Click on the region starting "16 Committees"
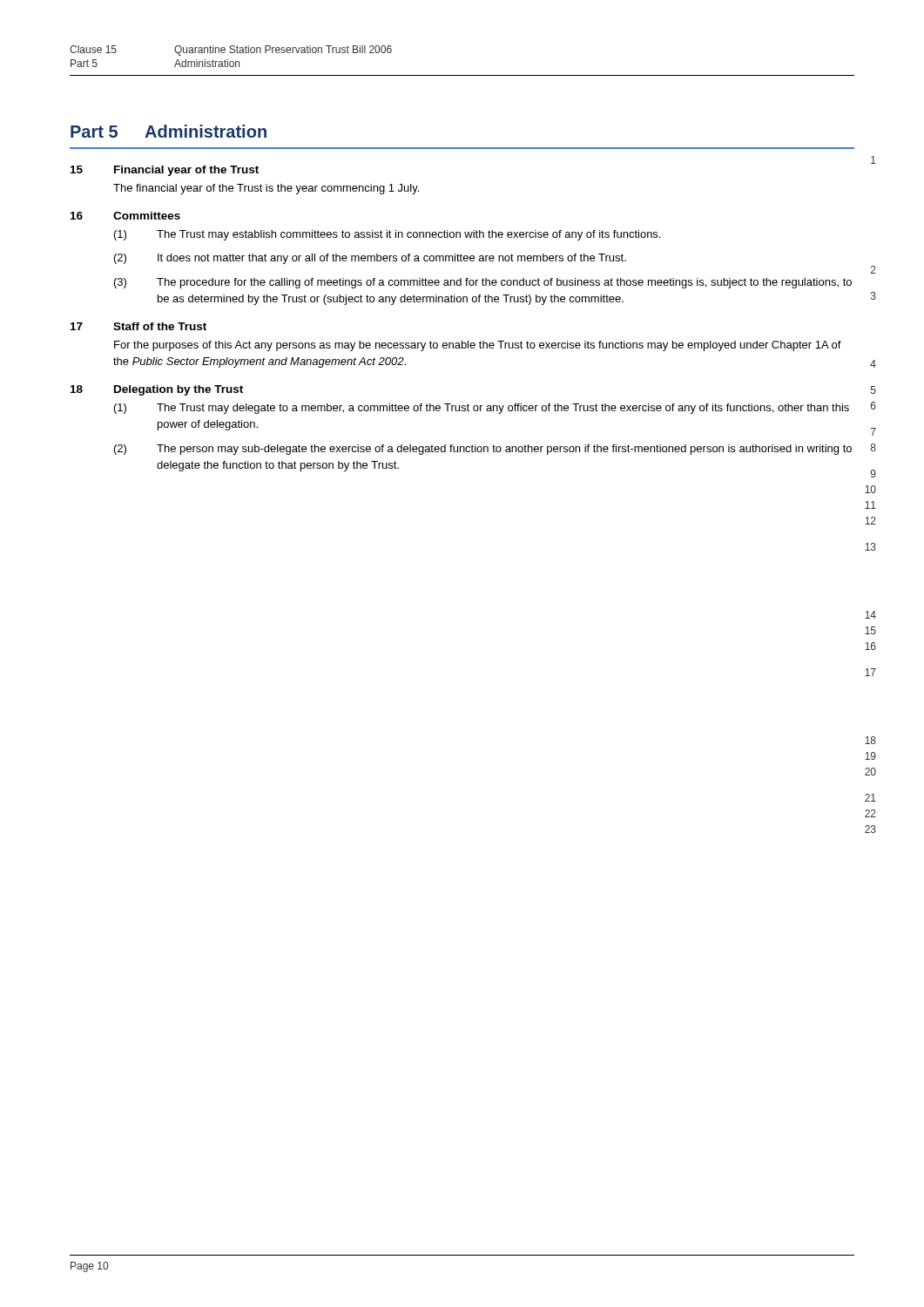 (x=125, y=215)
